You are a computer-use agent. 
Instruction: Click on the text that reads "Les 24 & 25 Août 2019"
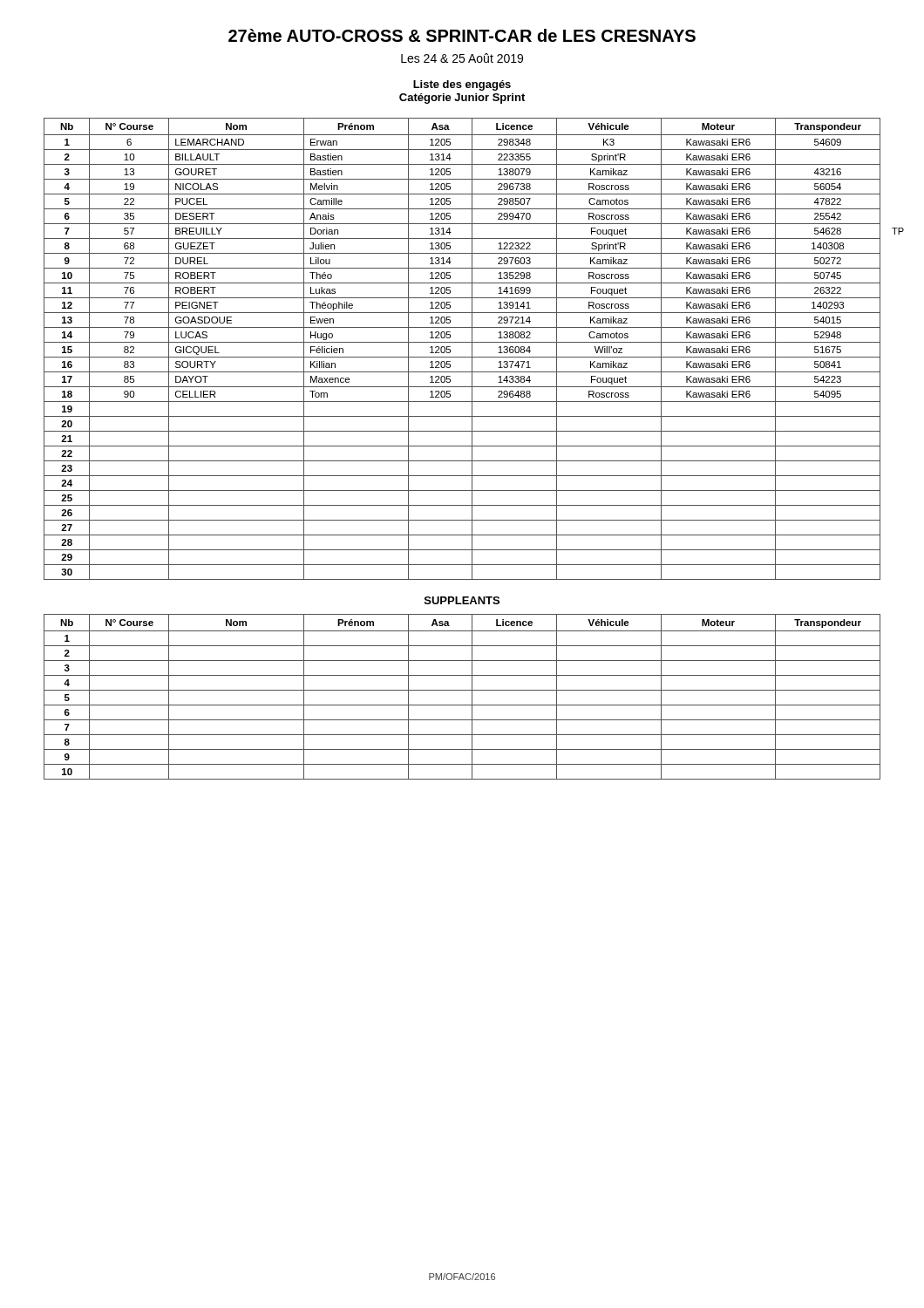(462, 58)
